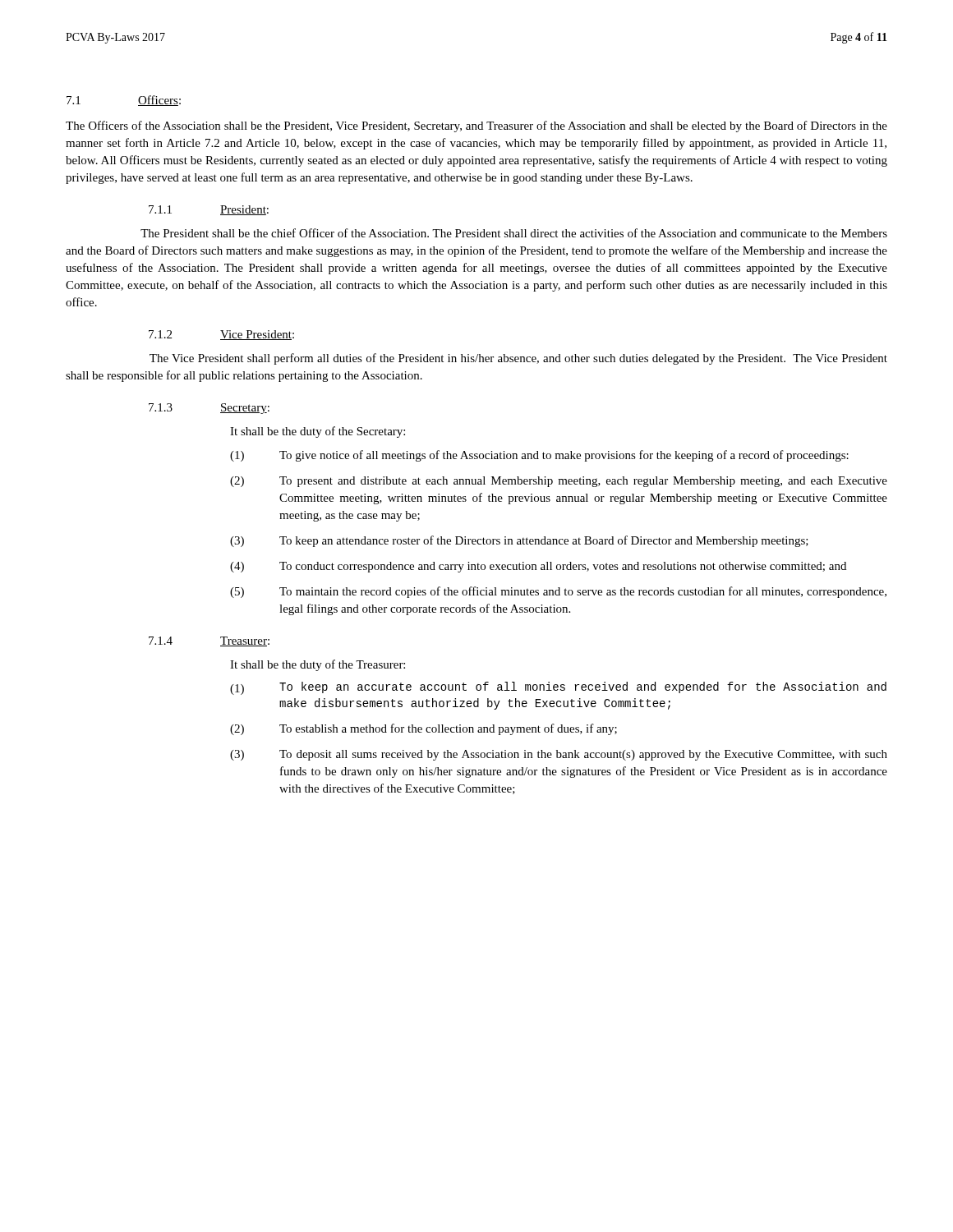Find the text starting "7.1.2 Vice President:"

click(x=221, y=335)
